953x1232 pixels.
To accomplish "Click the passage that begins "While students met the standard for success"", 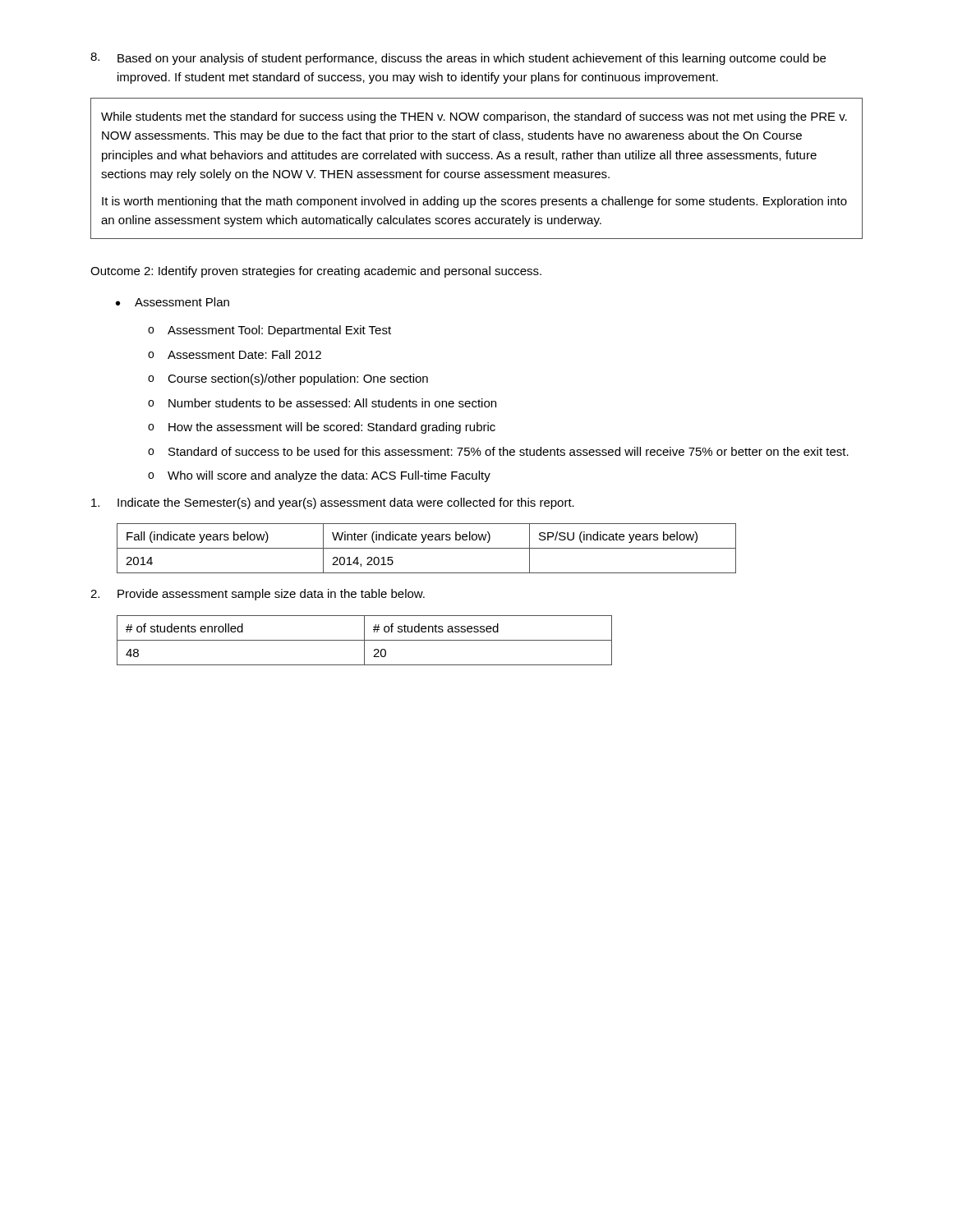I will pos(476,168).
